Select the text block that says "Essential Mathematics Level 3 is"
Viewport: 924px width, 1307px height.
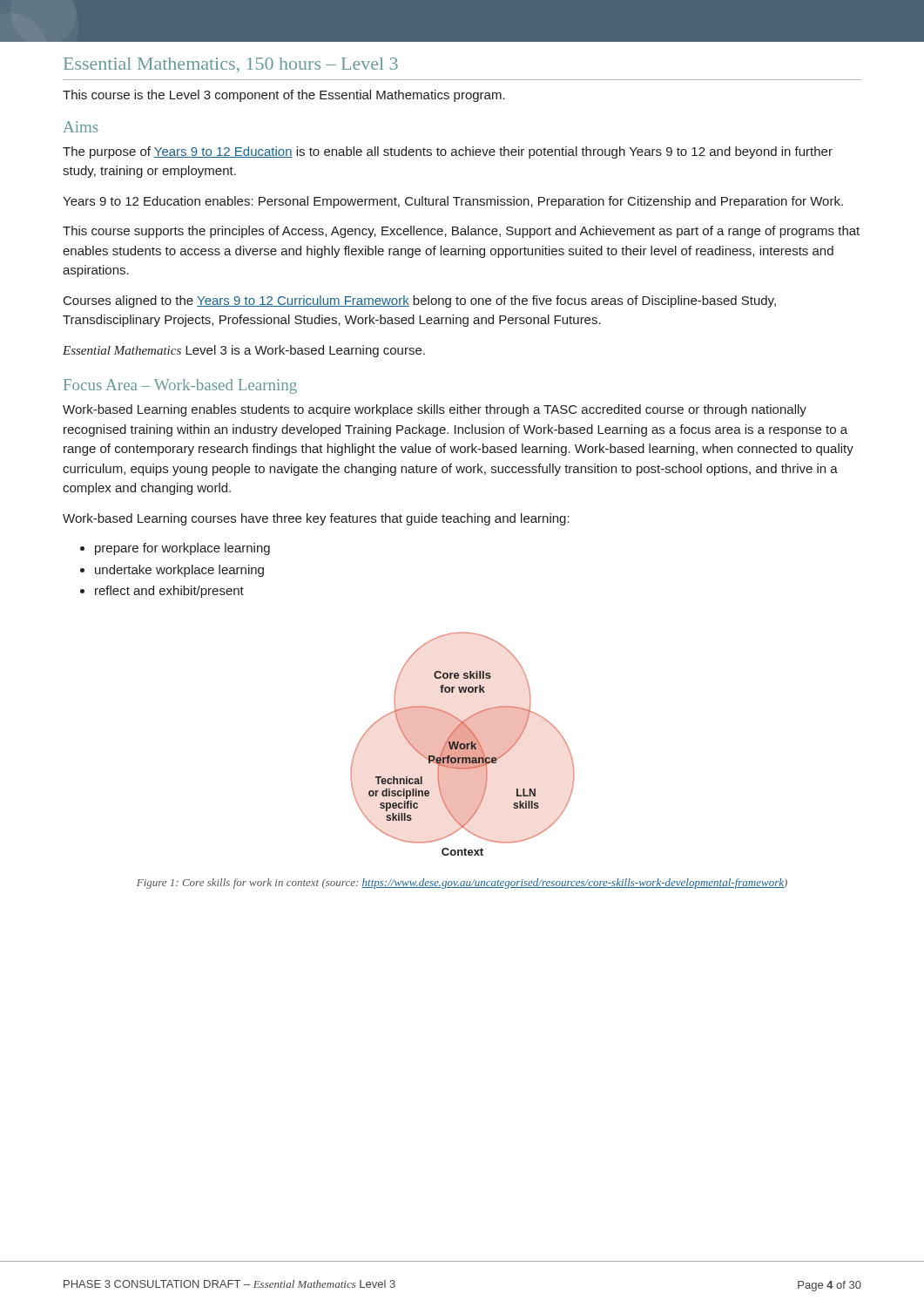[244, 351]
